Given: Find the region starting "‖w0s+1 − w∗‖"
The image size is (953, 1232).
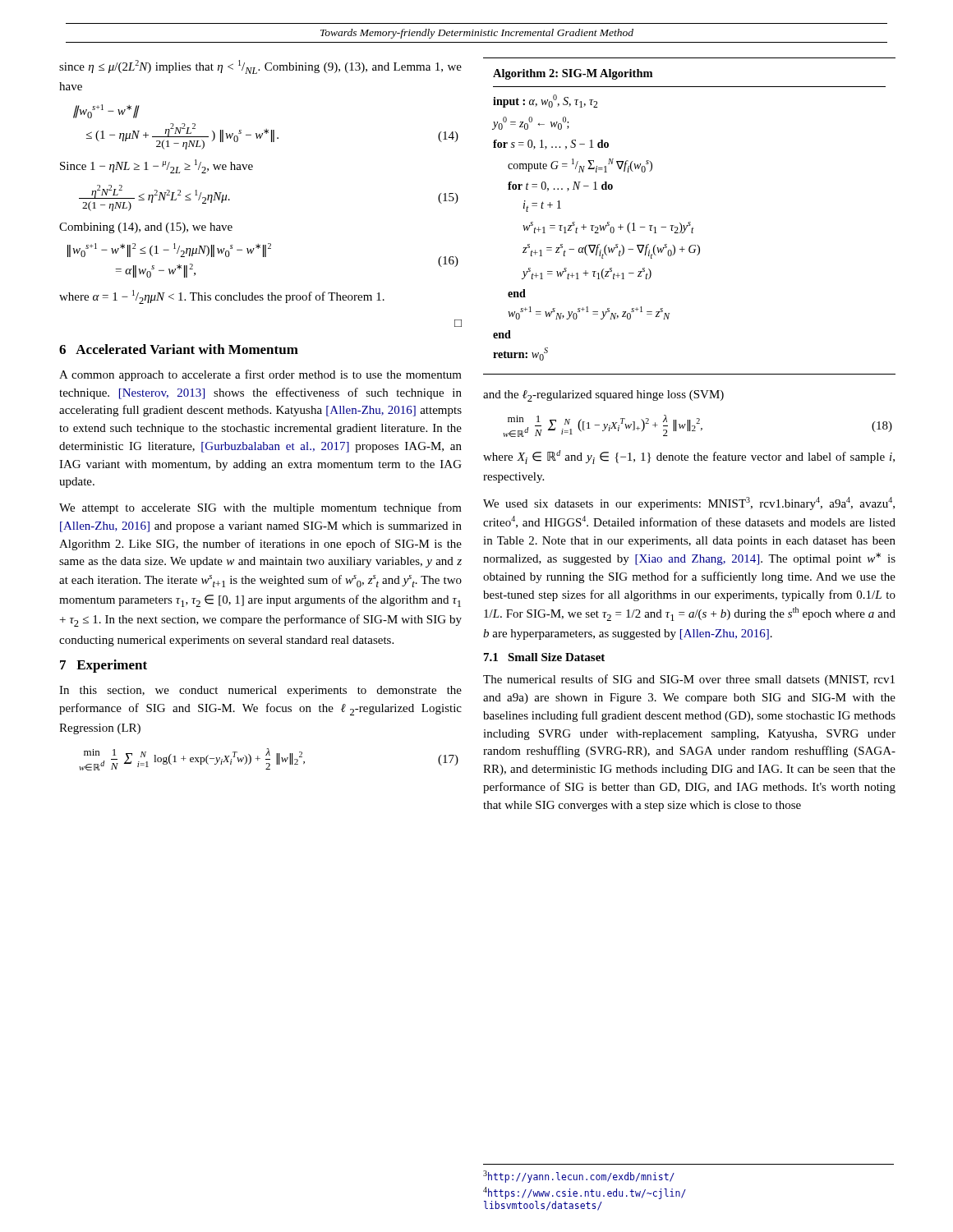Looking at the screenshot, I should (260, 127).
